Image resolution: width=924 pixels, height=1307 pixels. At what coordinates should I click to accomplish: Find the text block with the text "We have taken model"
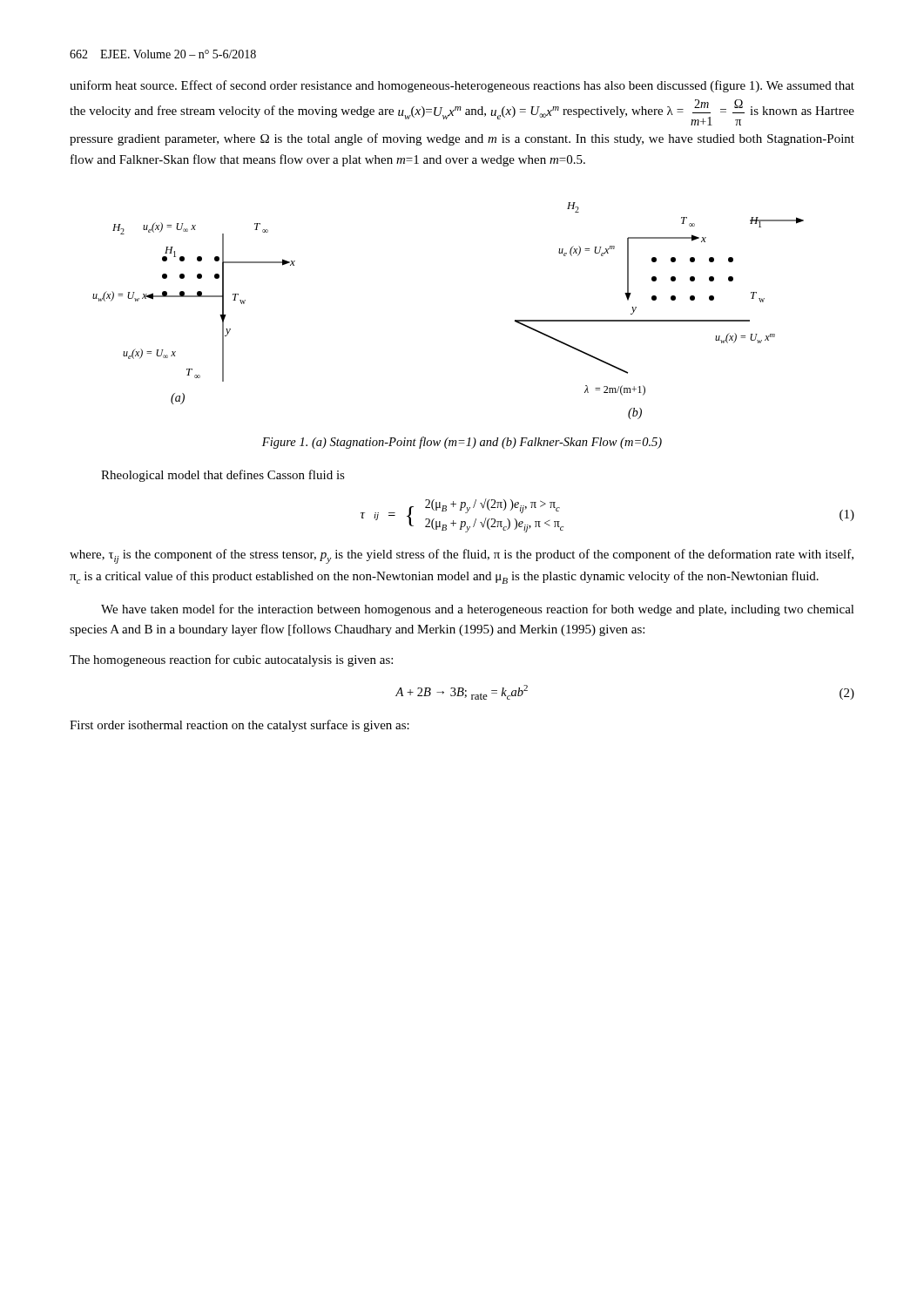click(x=462, y=619)
